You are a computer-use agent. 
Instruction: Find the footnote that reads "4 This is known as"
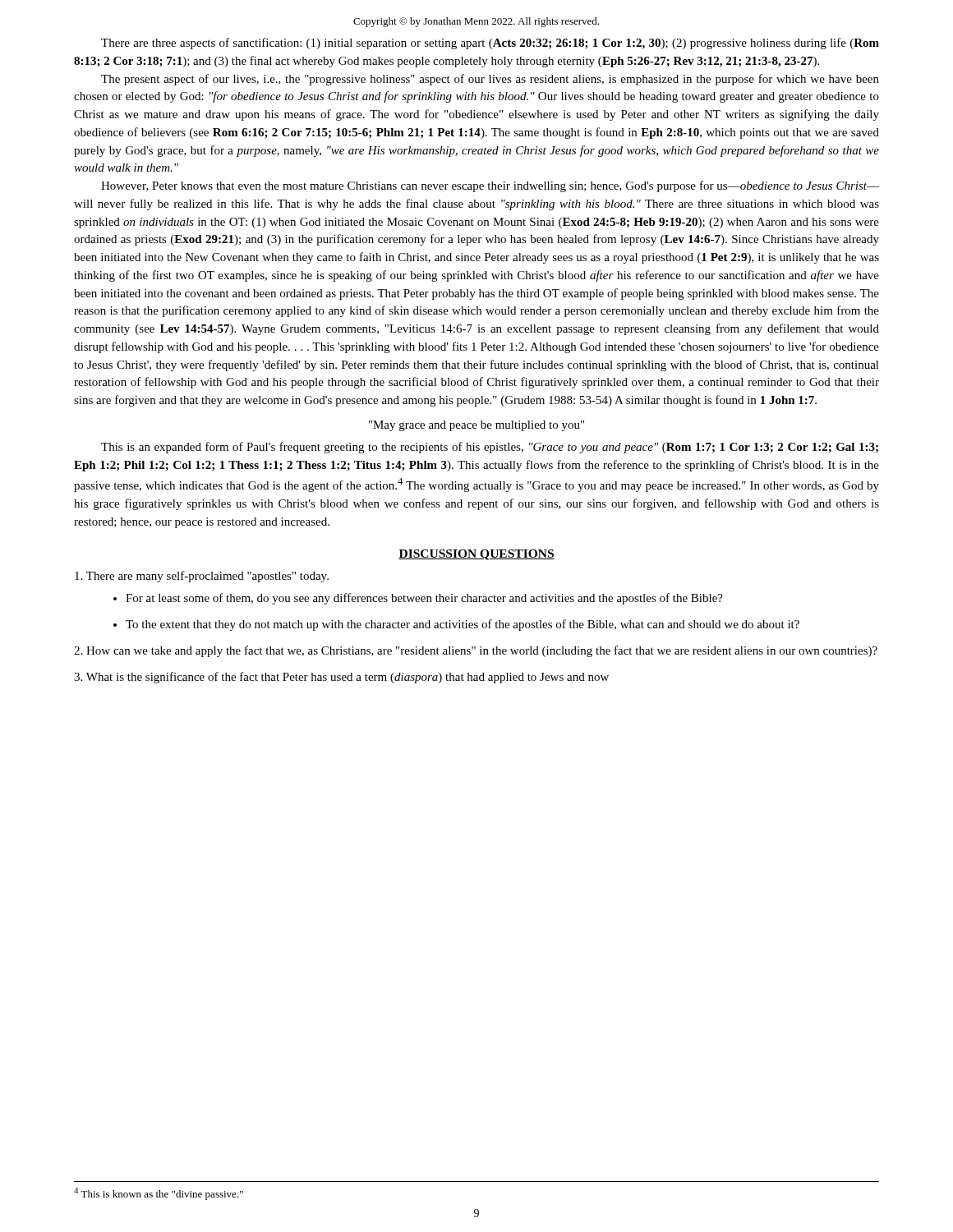pos(159,1192)
